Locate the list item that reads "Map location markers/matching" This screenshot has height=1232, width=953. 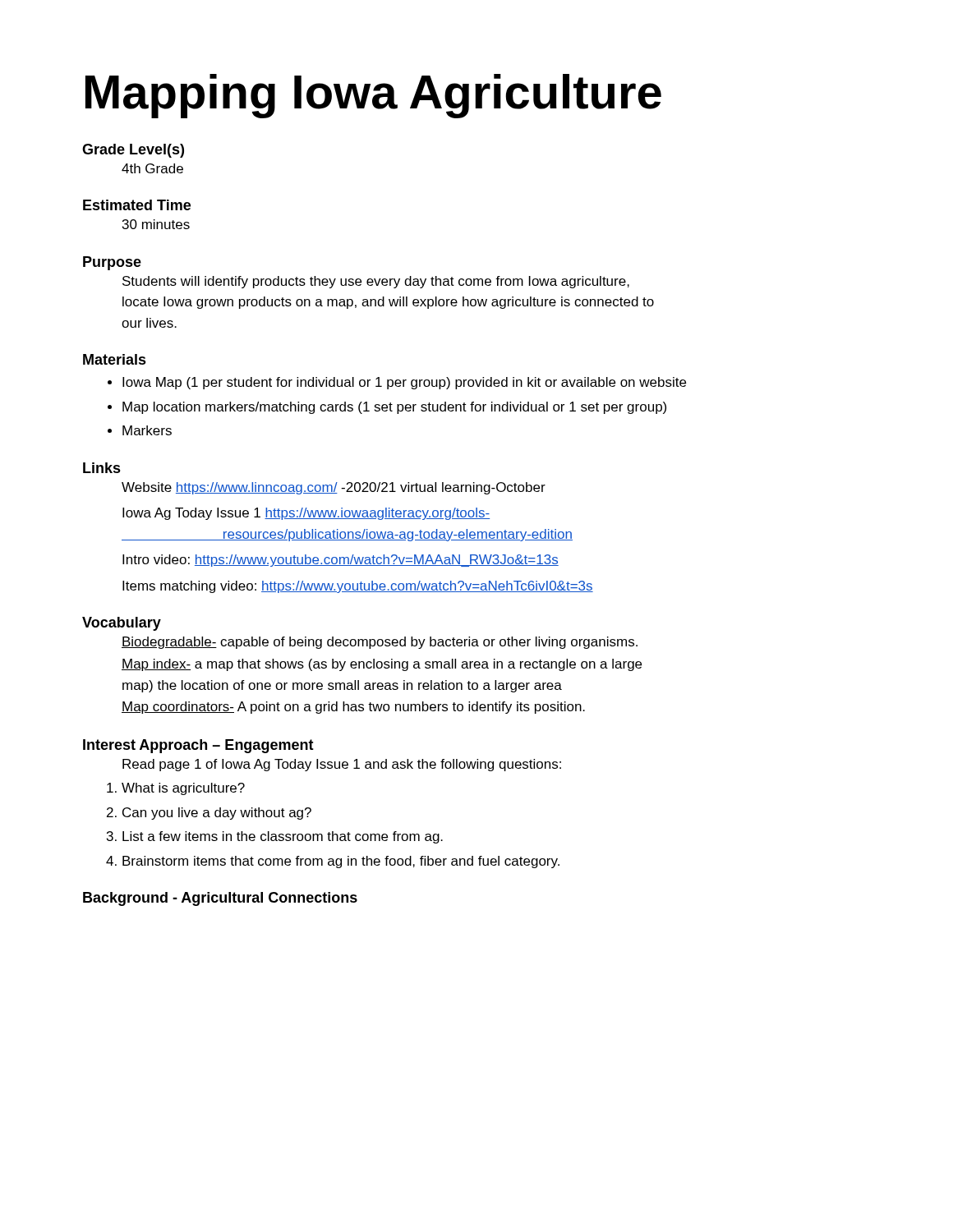(x=394, y=407)
